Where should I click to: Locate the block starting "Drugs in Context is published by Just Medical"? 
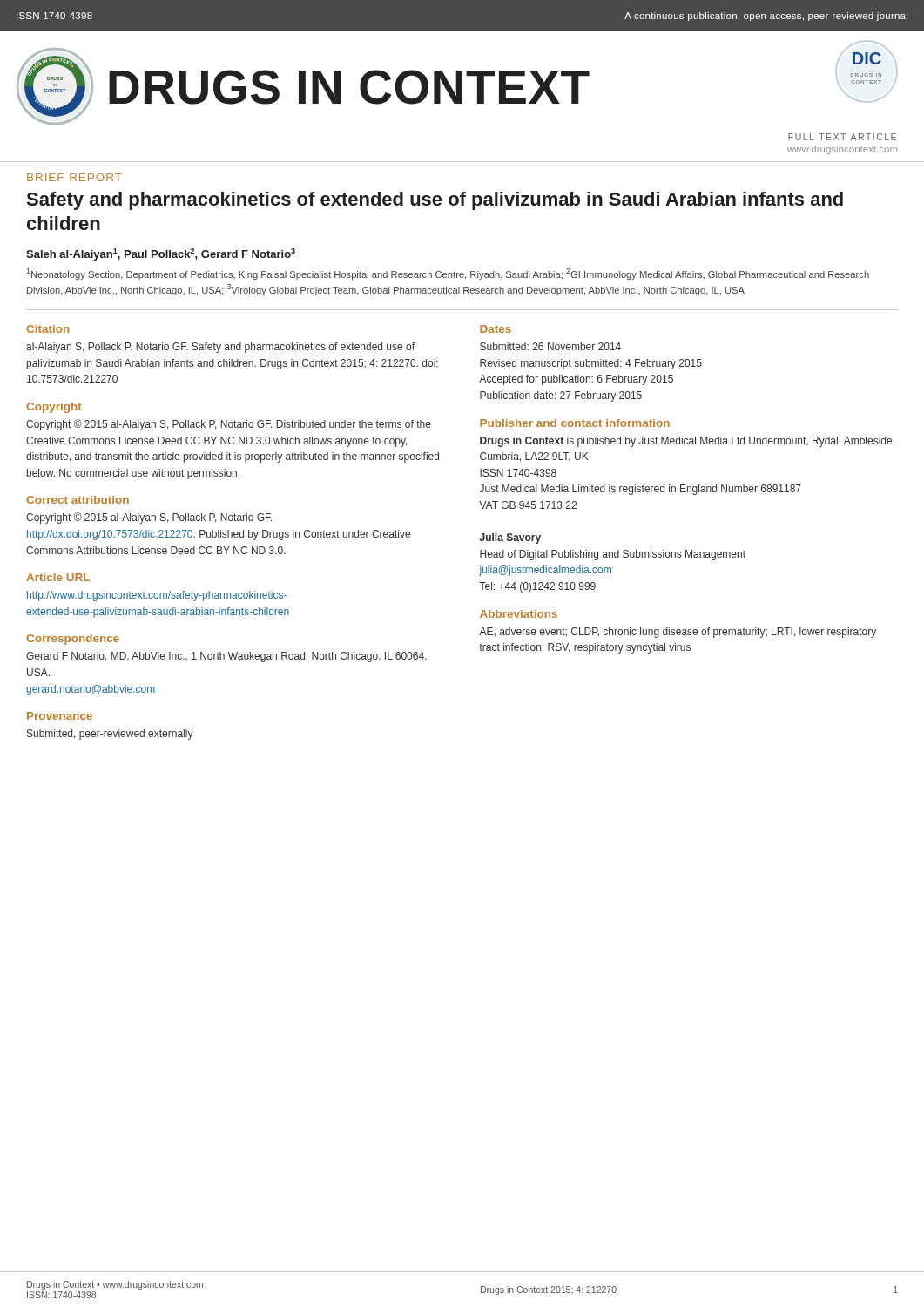point(687,442)
